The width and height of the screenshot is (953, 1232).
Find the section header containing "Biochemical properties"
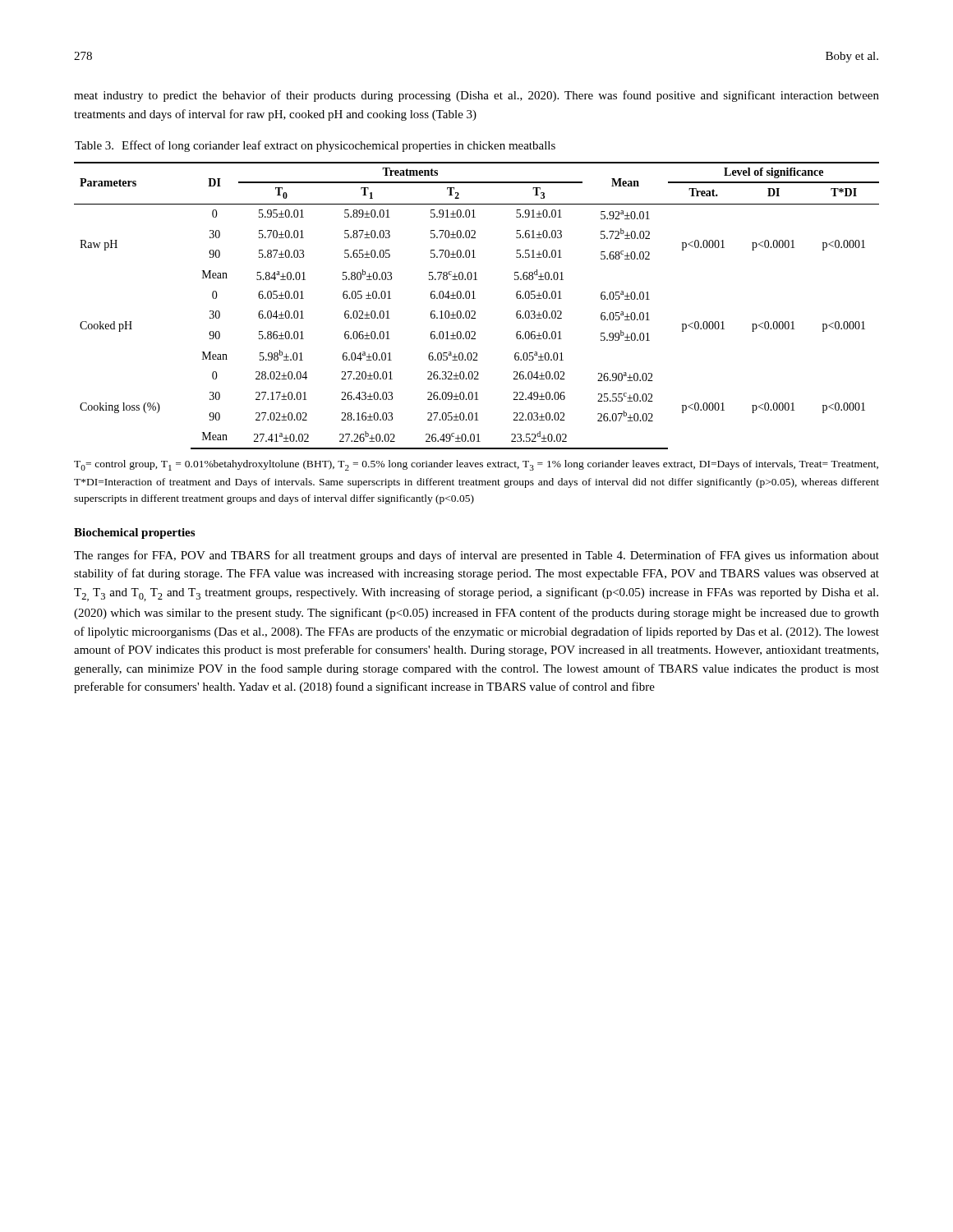(135, 532)
